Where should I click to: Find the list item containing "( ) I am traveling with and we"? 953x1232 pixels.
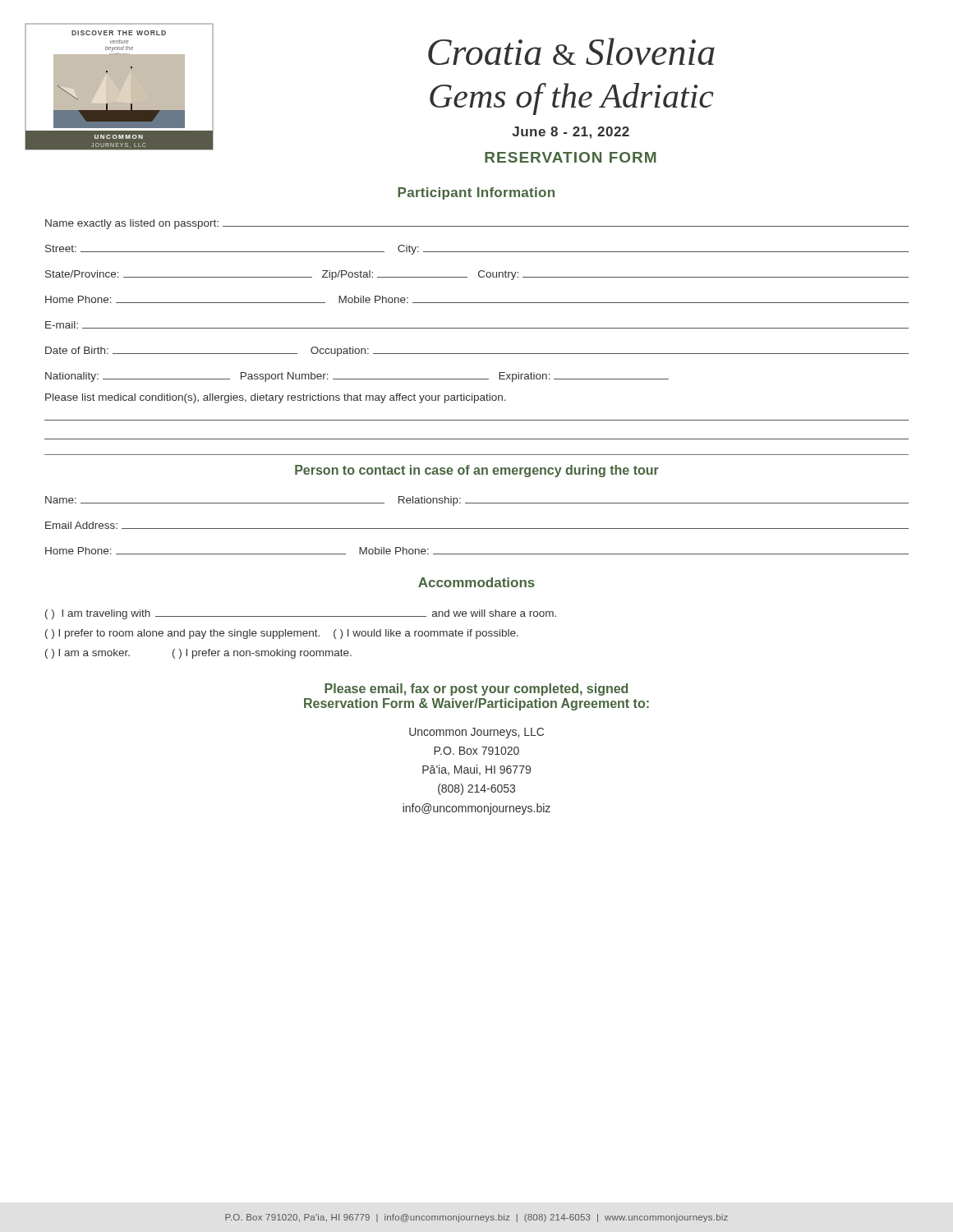pos(301,611)
